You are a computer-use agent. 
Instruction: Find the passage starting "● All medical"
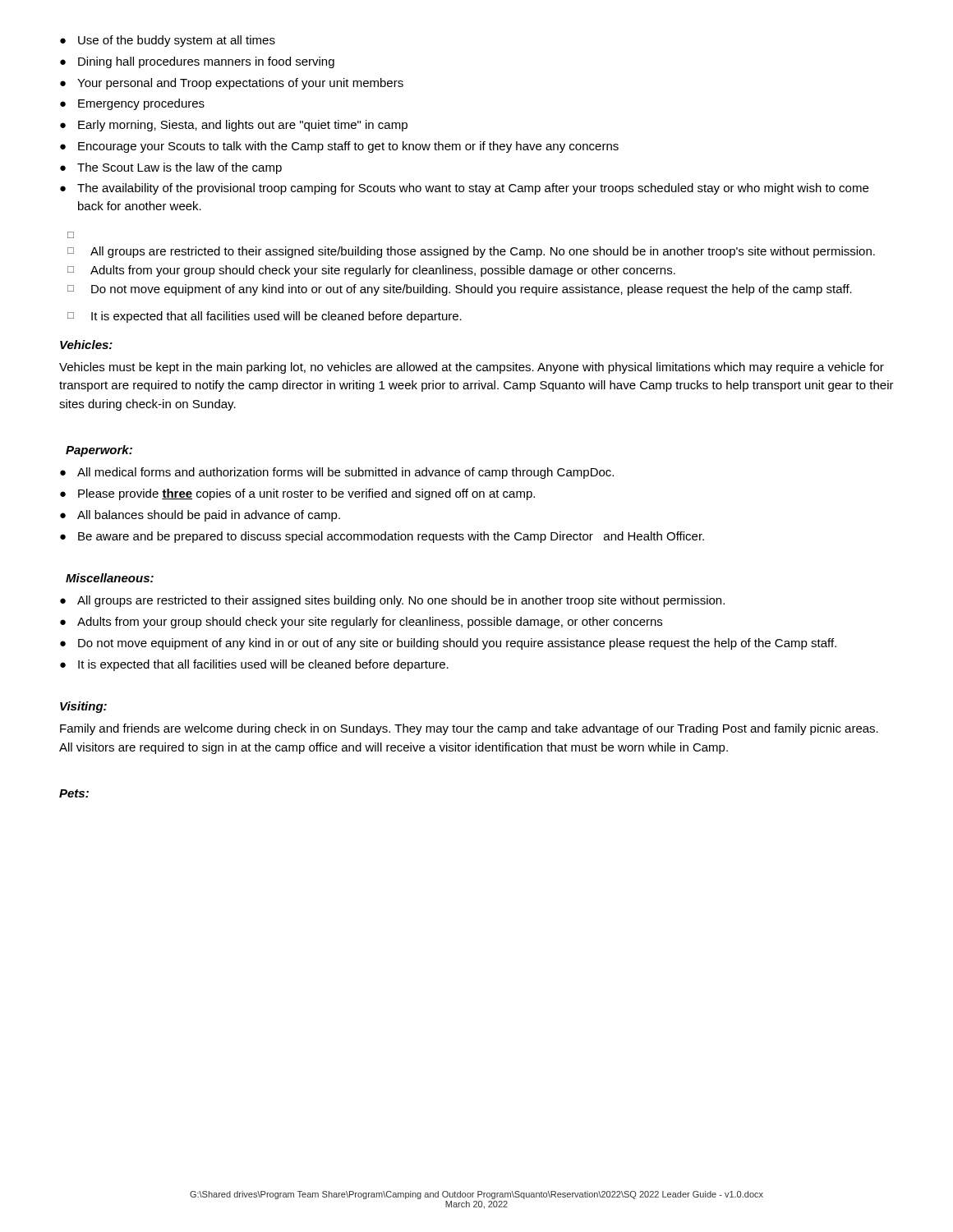pos(476,472)
